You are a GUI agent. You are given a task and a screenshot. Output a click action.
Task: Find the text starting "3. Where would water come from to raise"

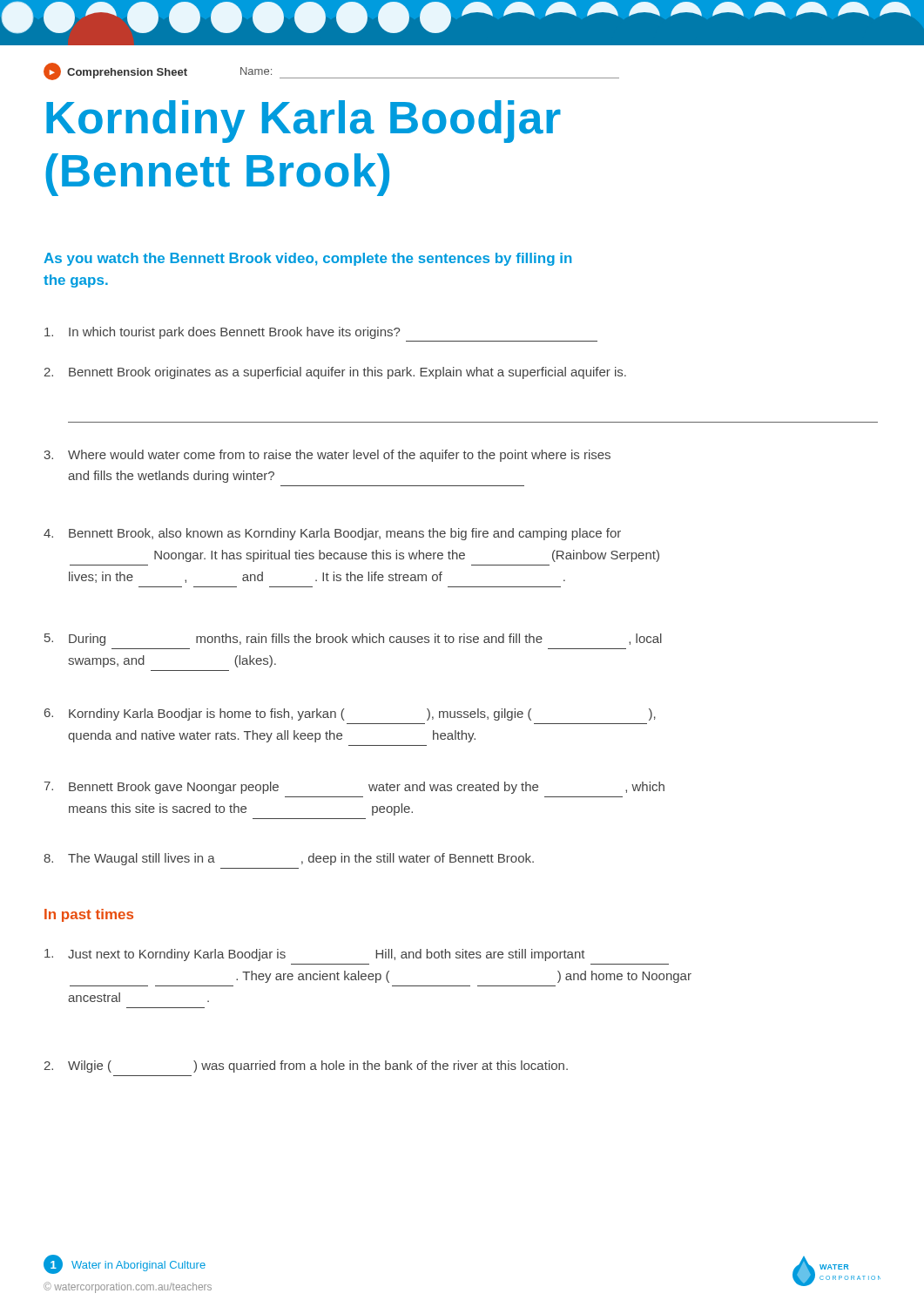click(x=462, y=465)
